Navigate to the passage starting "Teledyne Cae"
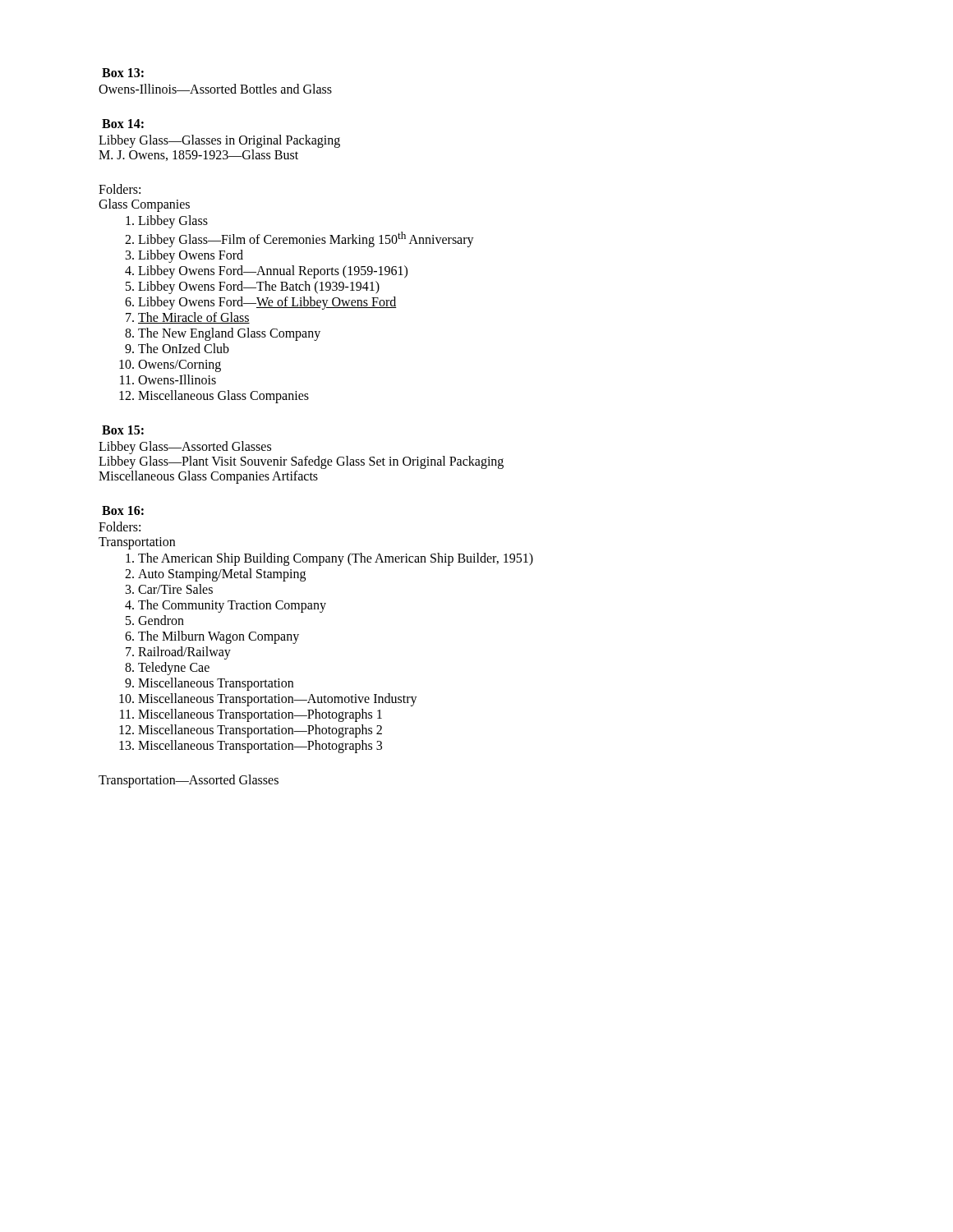The height and width of the screenshot is (1232, 953). pos(174,669)
